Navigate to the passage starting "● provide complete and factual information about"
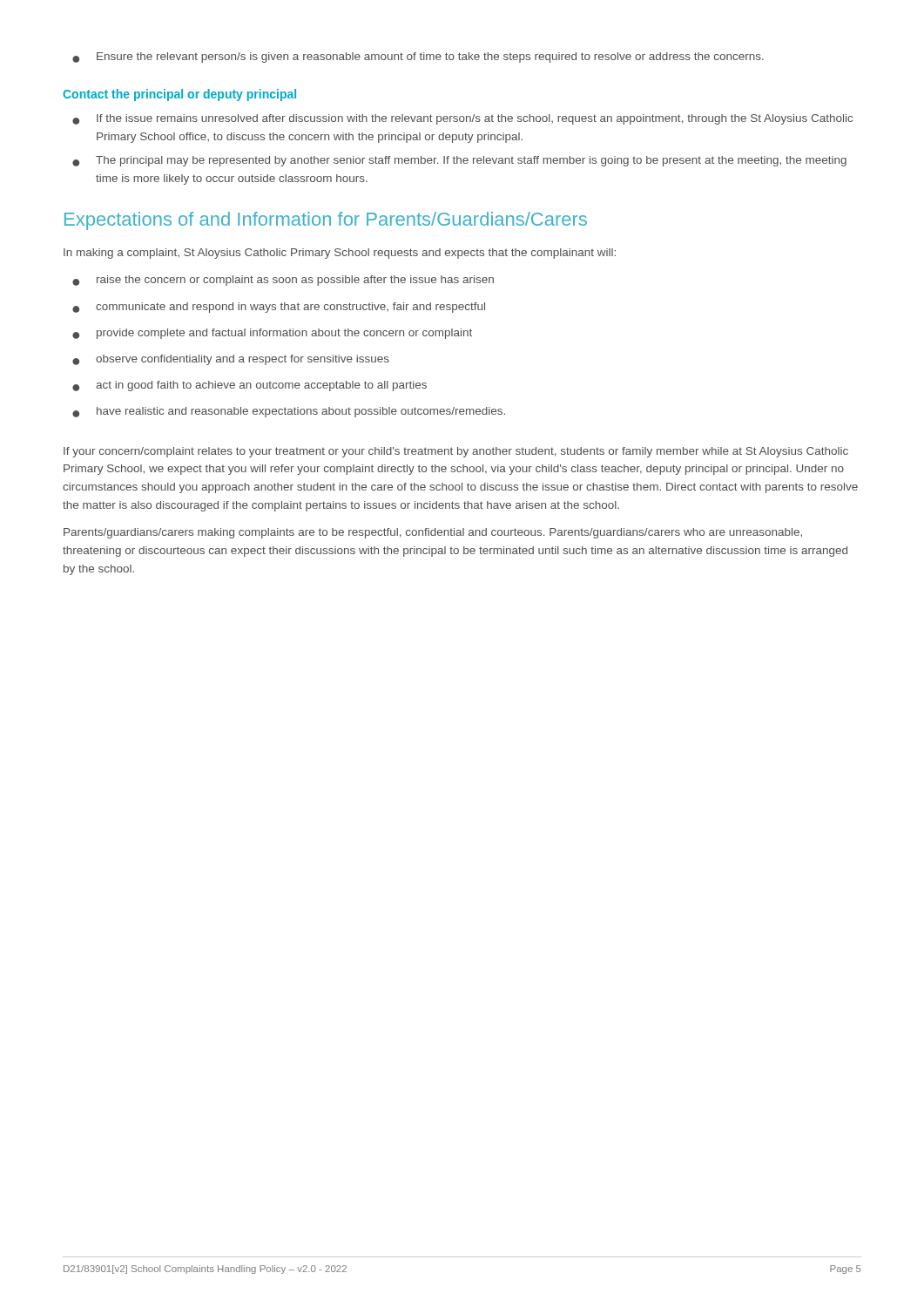Screen dimensions: 1307x924 tap(462, 335)
